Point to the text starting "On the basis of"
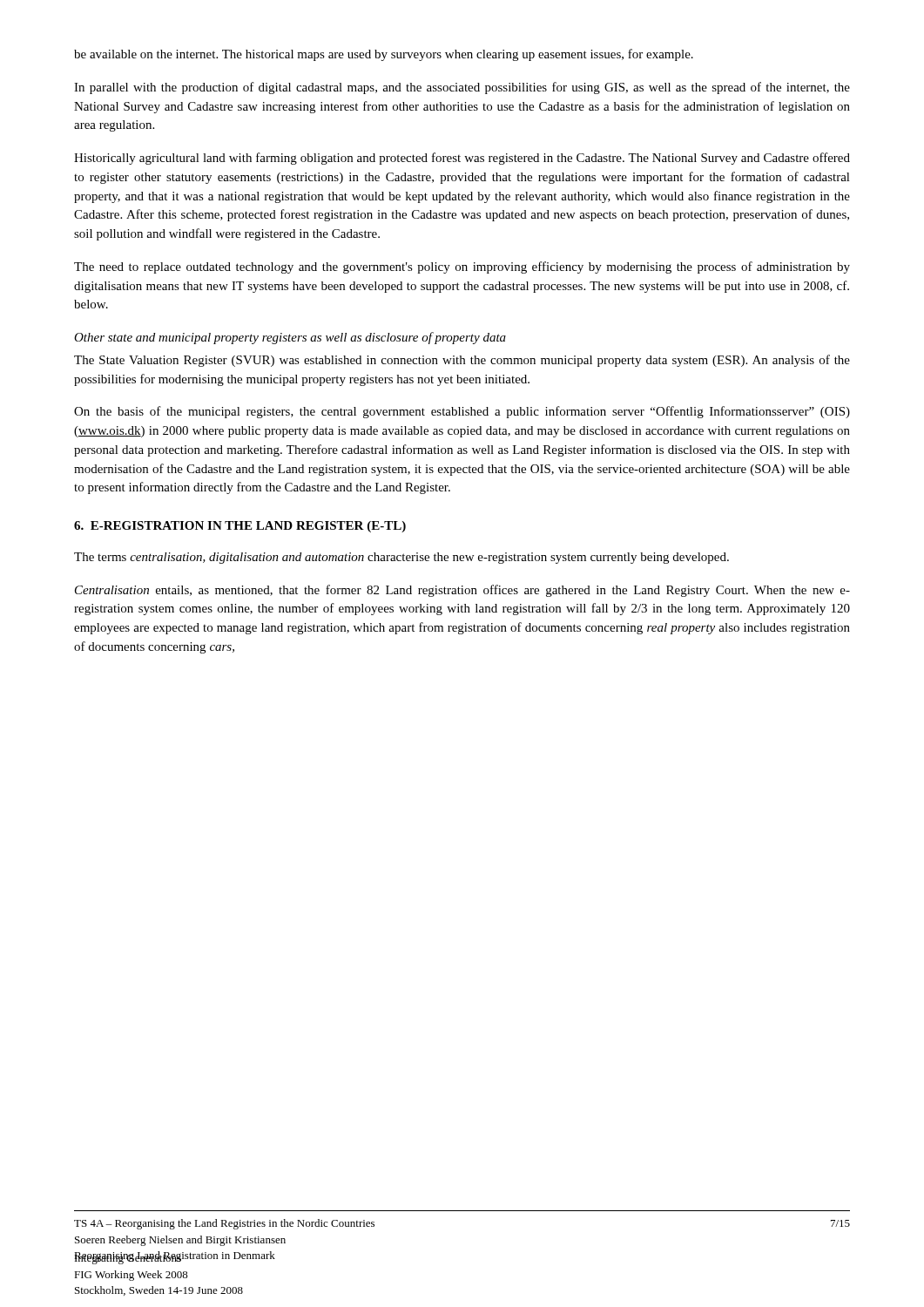 [x=462, y=449]
